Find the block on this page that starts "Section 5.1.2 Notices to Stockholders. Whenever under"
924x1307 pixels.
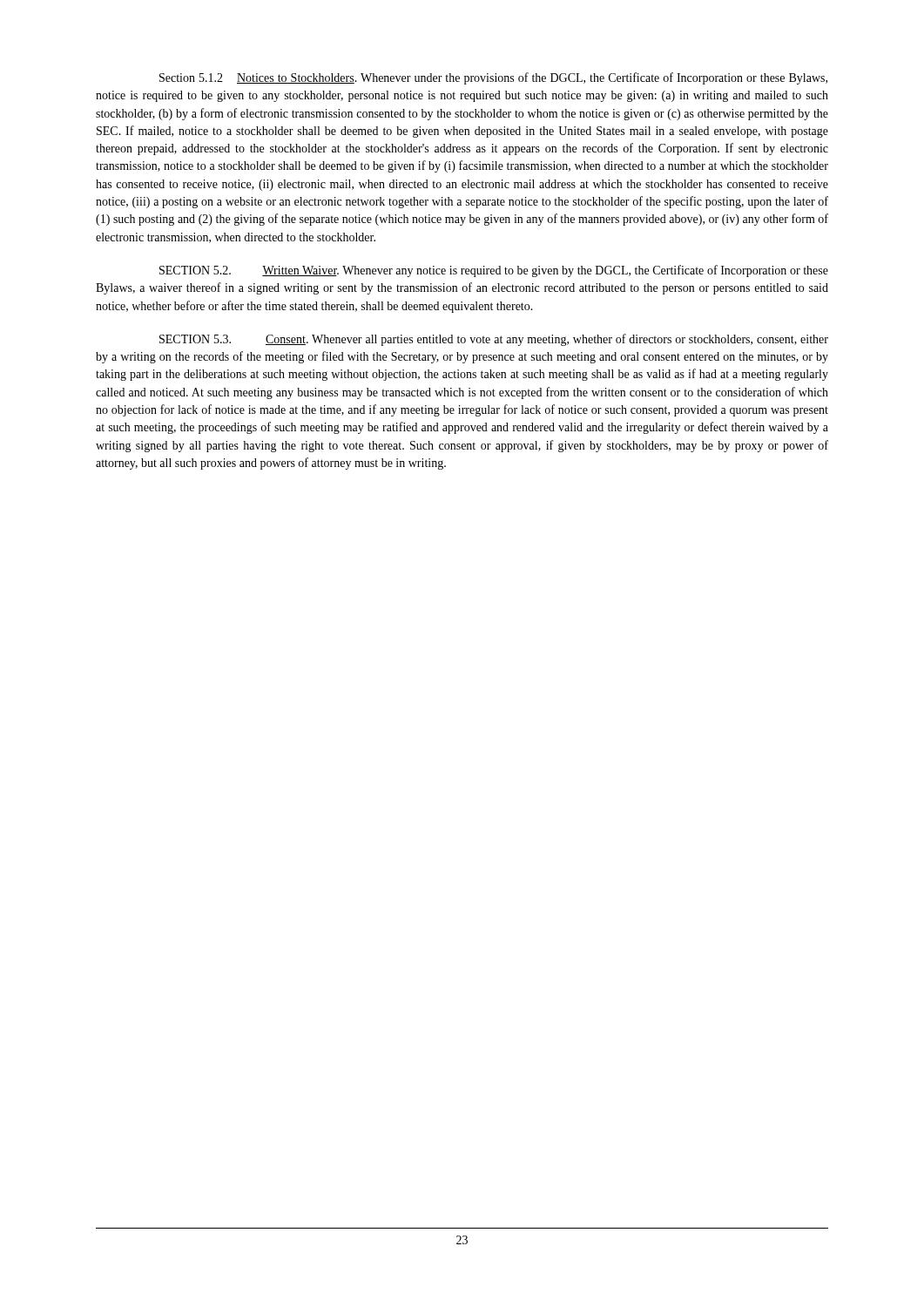click(462, 158)
